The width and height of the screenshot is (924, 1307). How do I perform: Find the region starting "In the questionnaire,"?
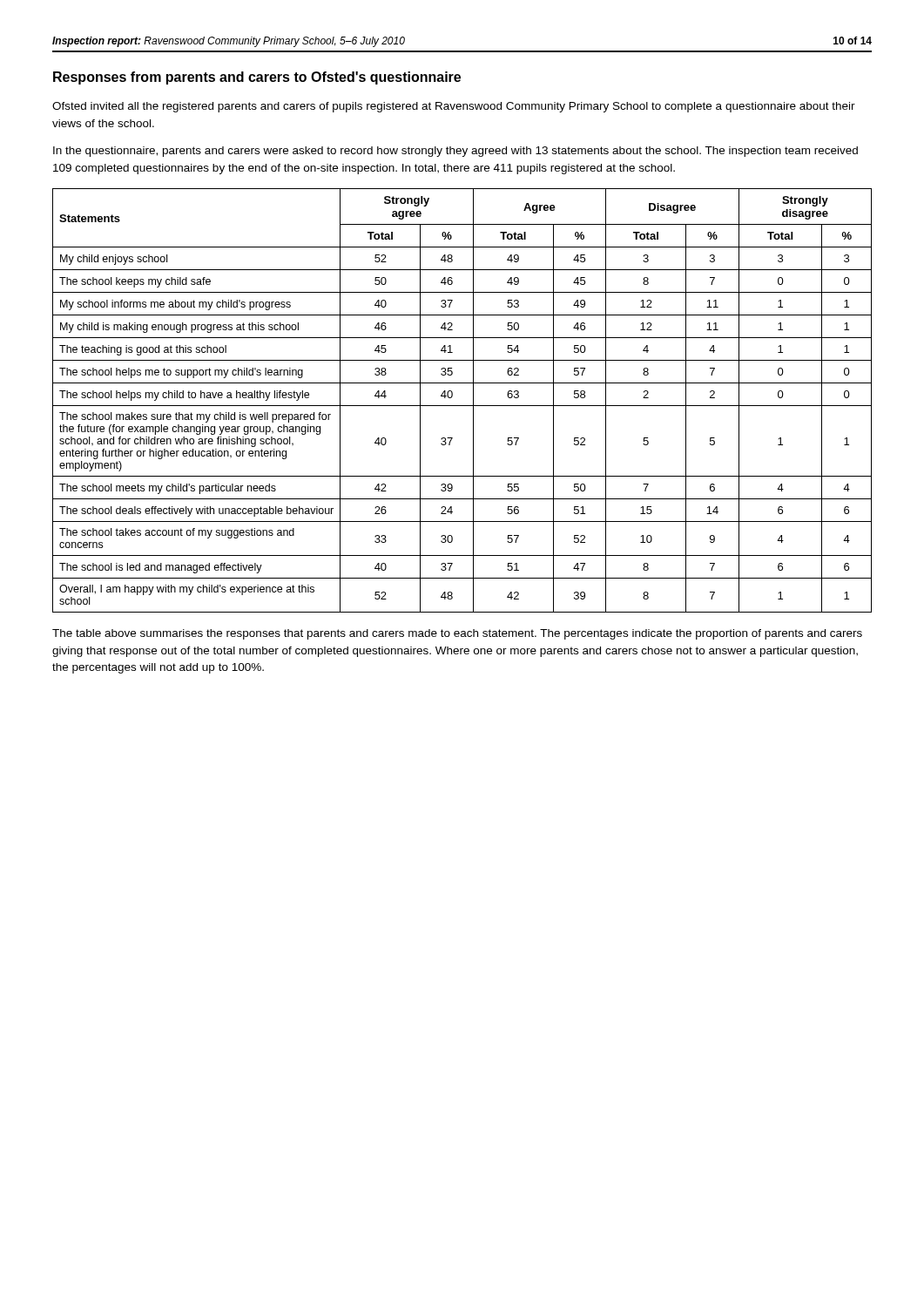455,159
